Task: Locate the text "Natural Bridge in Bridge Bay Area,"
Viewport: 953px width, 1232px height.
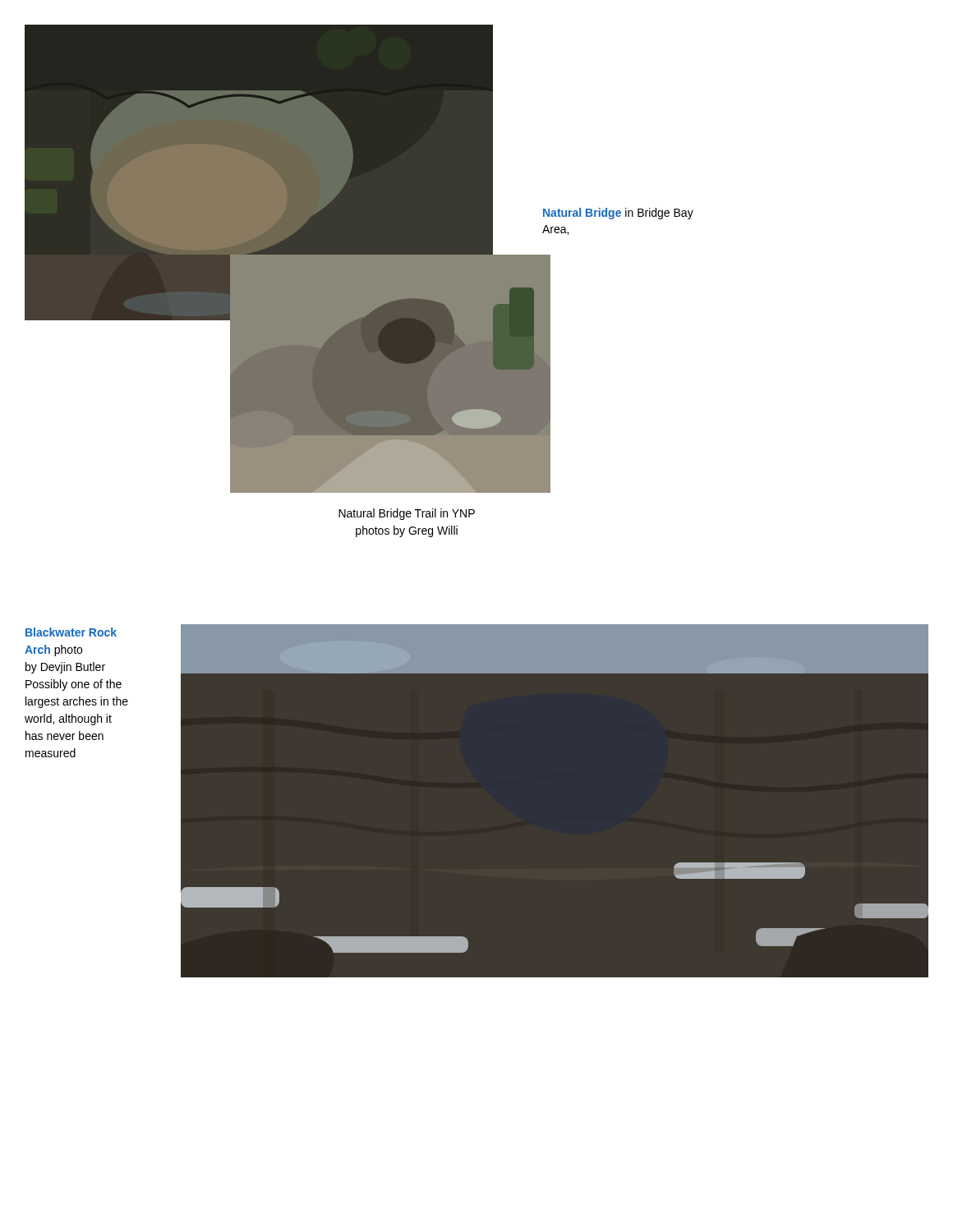Action: 618,221
